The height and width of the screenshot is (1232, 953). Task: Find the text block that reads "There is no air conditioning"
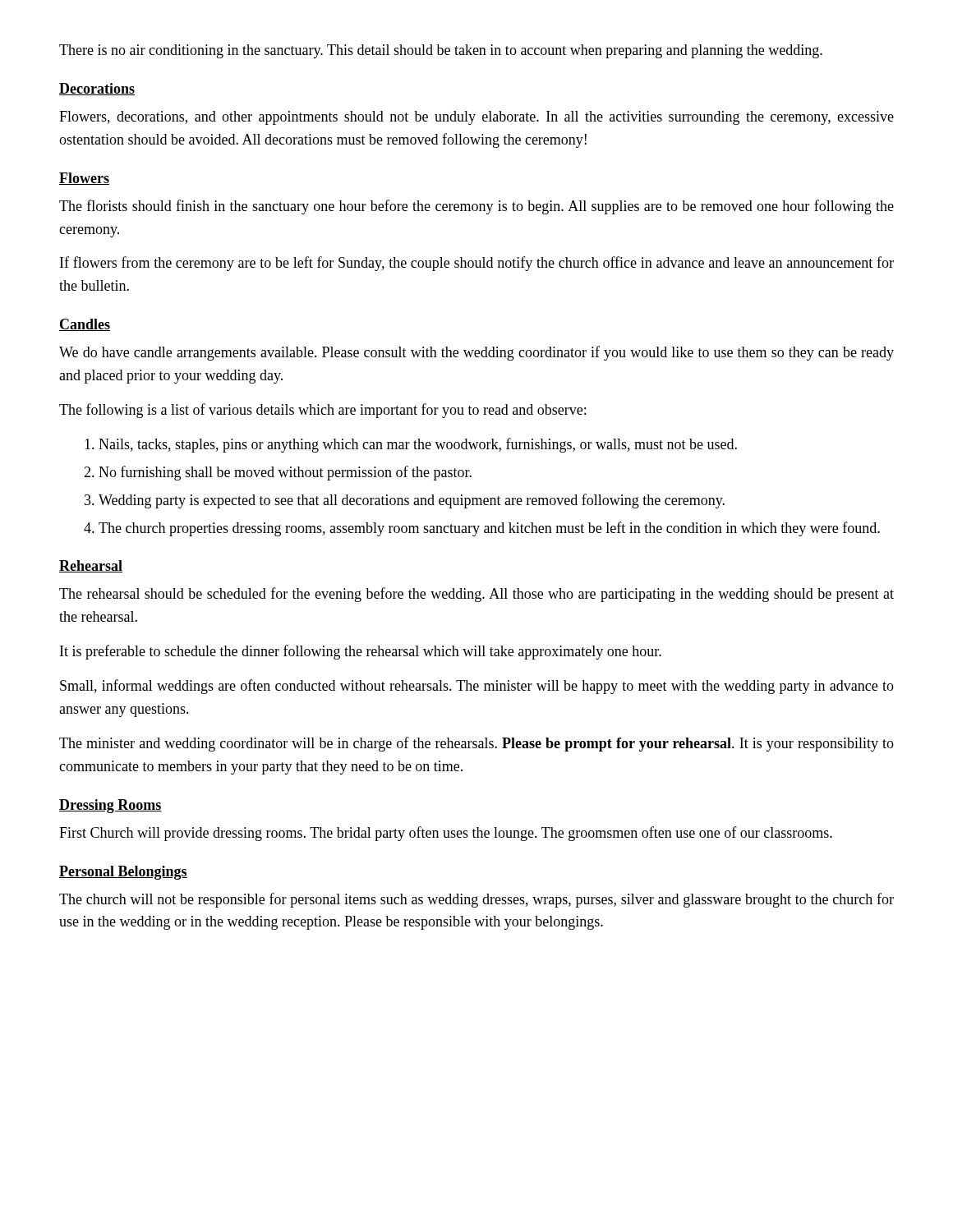(441, 50)
